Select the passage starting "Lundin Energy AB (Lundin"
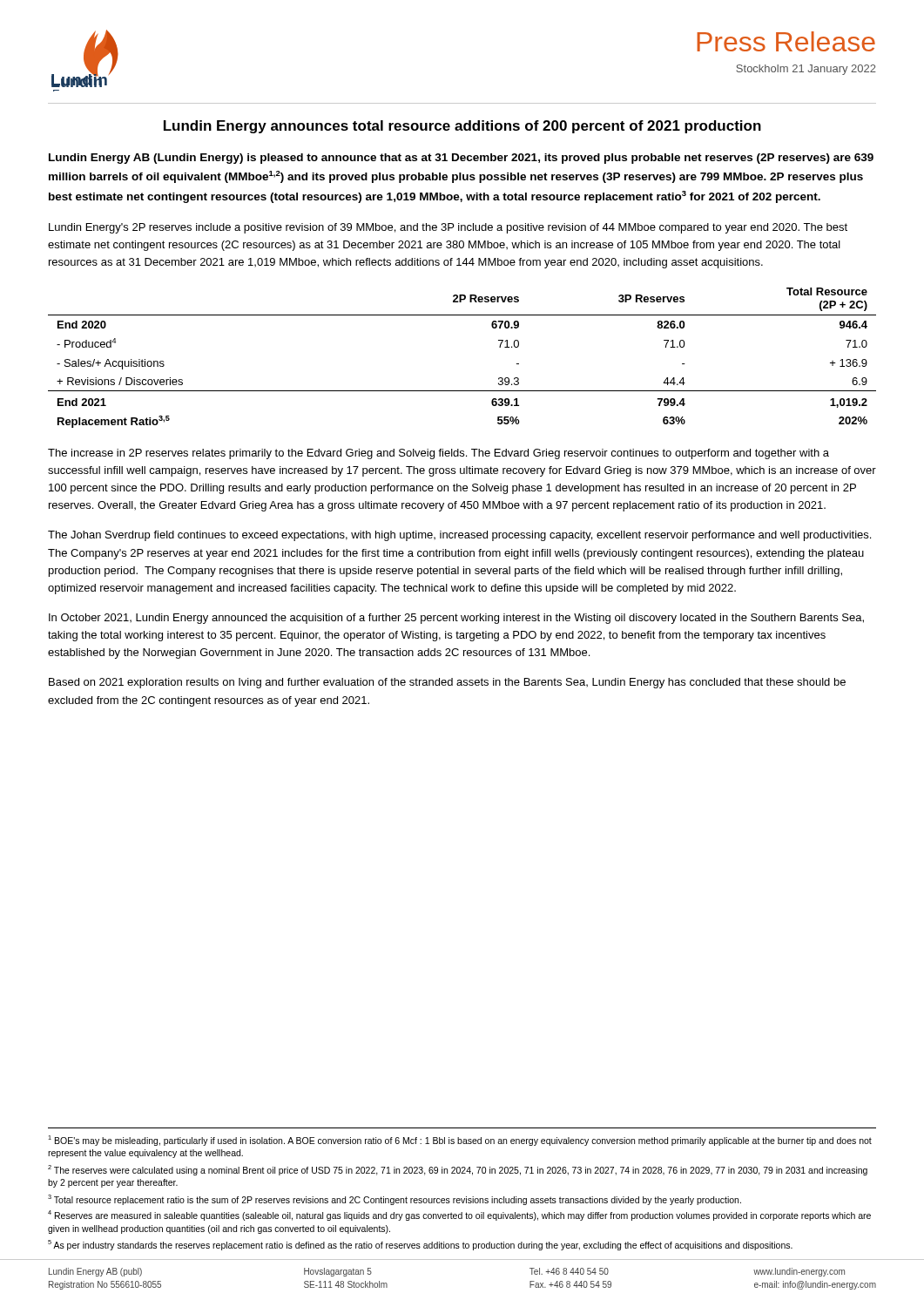 coord(461,177)
